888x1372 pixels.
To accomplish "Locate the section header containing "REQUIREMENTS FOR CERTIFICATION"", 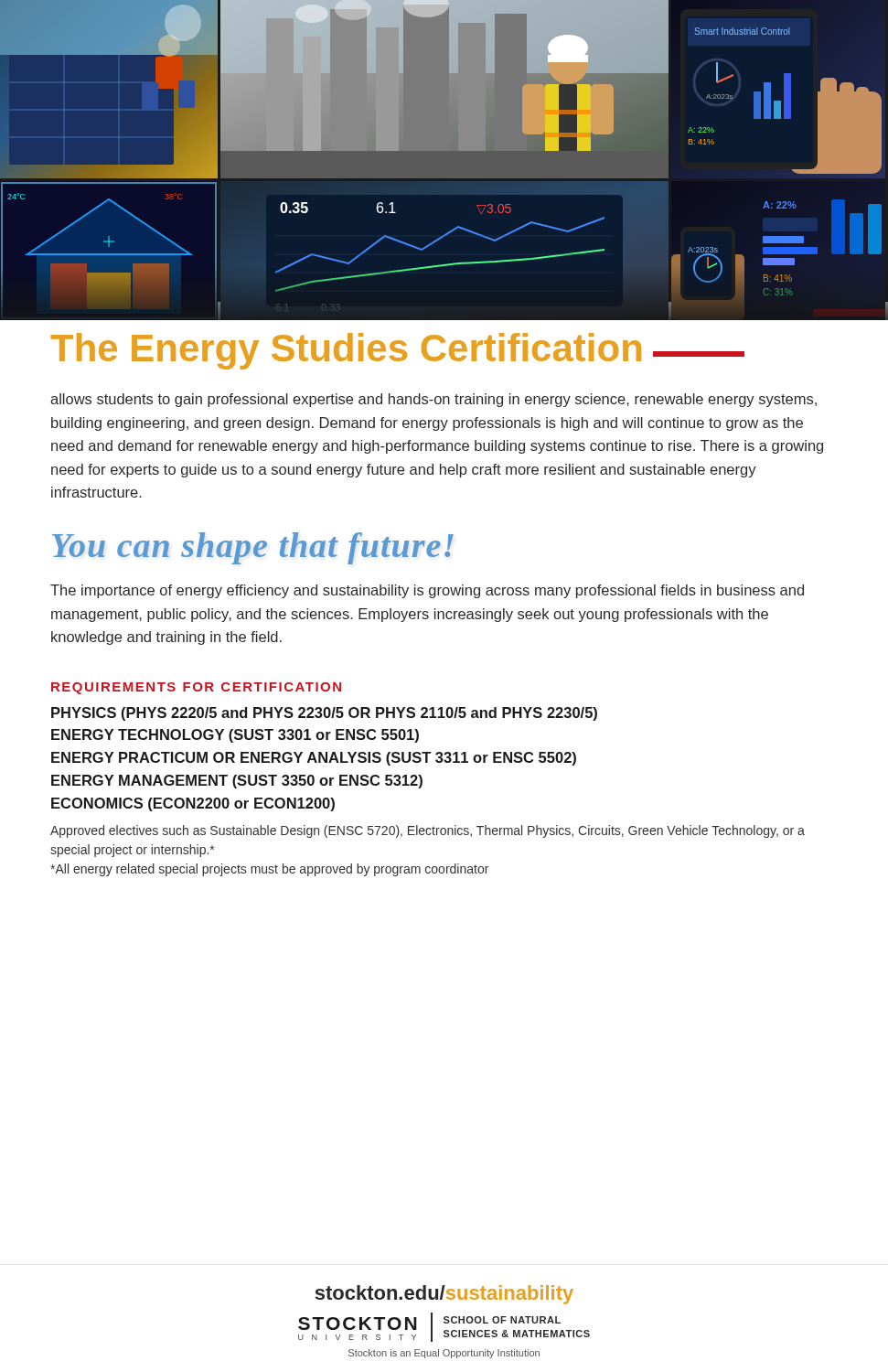I will click(197, 686).
